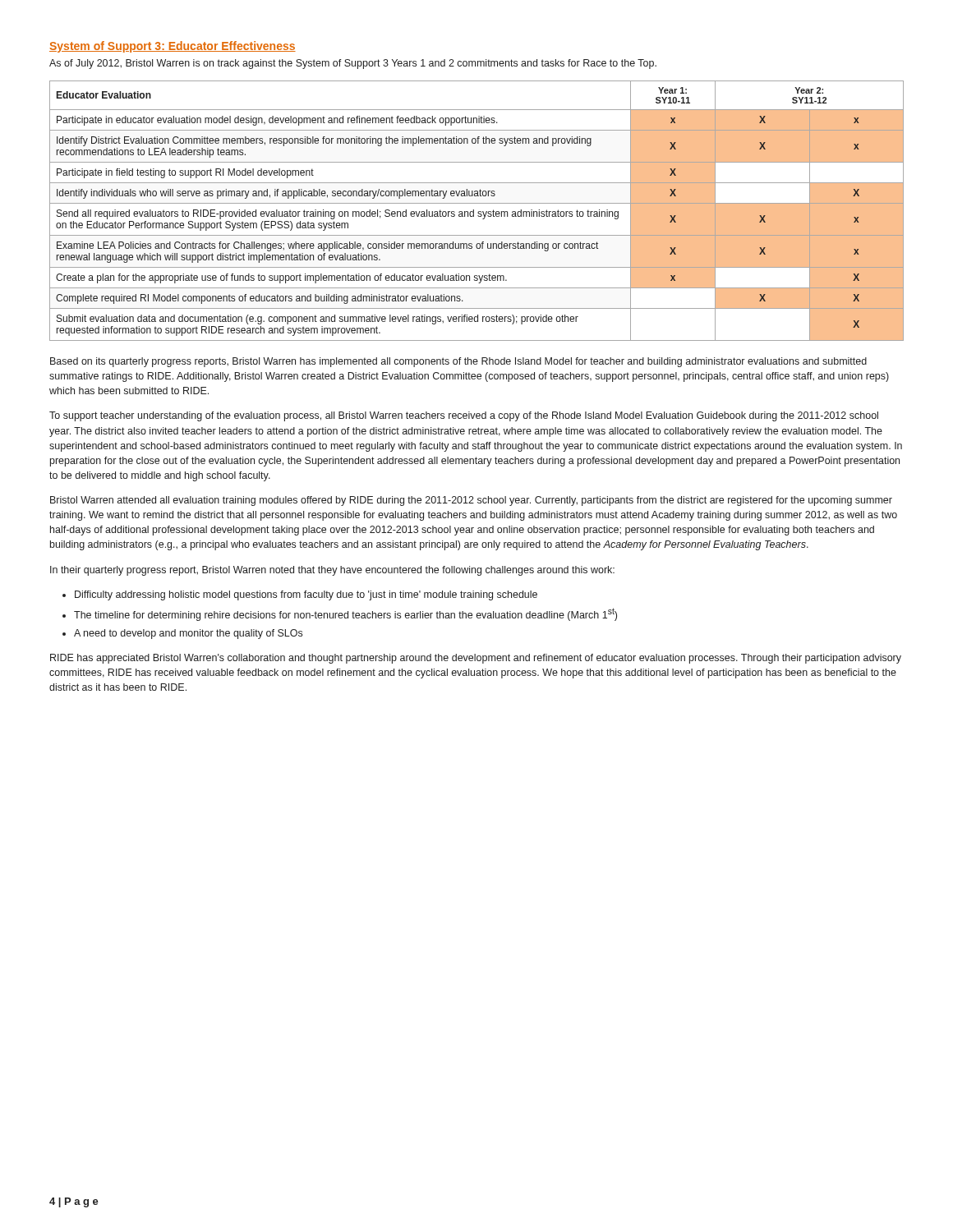Locate the text block starting "Based on its quarterly progress reports, Bristol Warren"
The height and width of the screenshot is (1232, 953).
(x=469, y=376)
